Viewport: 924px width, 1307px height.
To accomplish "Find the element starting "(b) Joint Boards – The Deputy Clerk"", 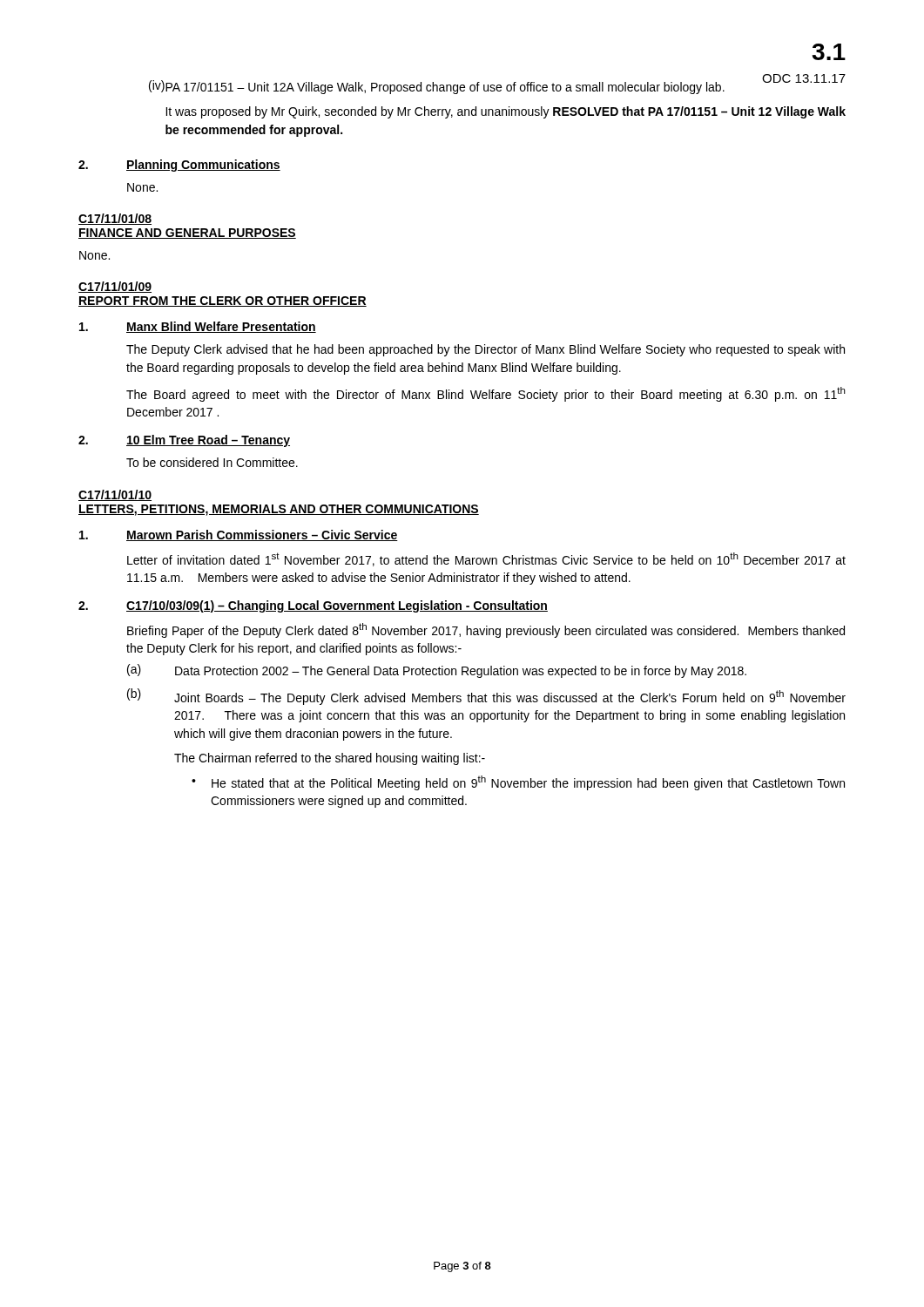I will (462, 715).
